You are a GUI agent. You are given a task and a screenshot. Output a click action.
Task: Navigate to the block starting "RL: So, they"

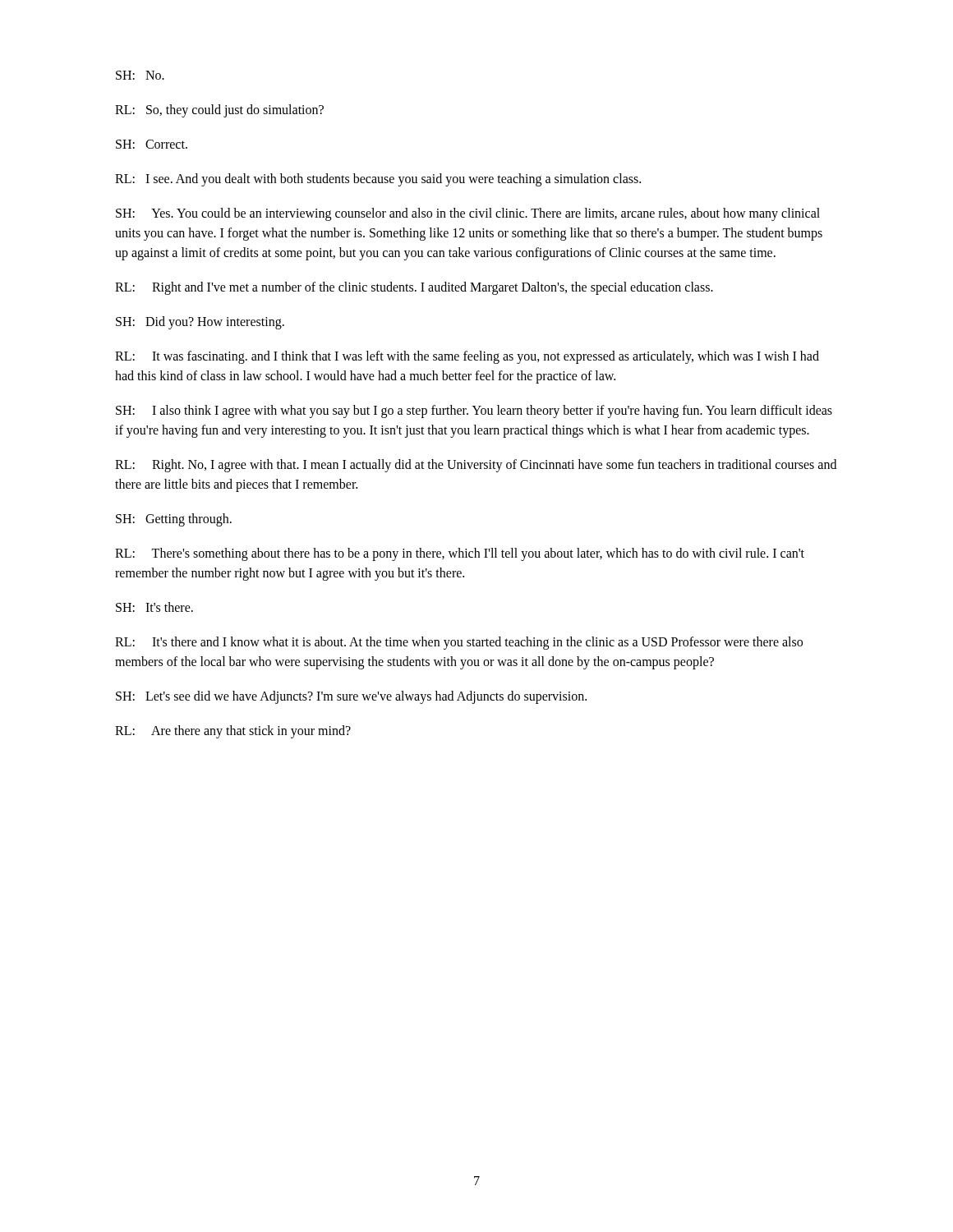[x=220, y=110]
